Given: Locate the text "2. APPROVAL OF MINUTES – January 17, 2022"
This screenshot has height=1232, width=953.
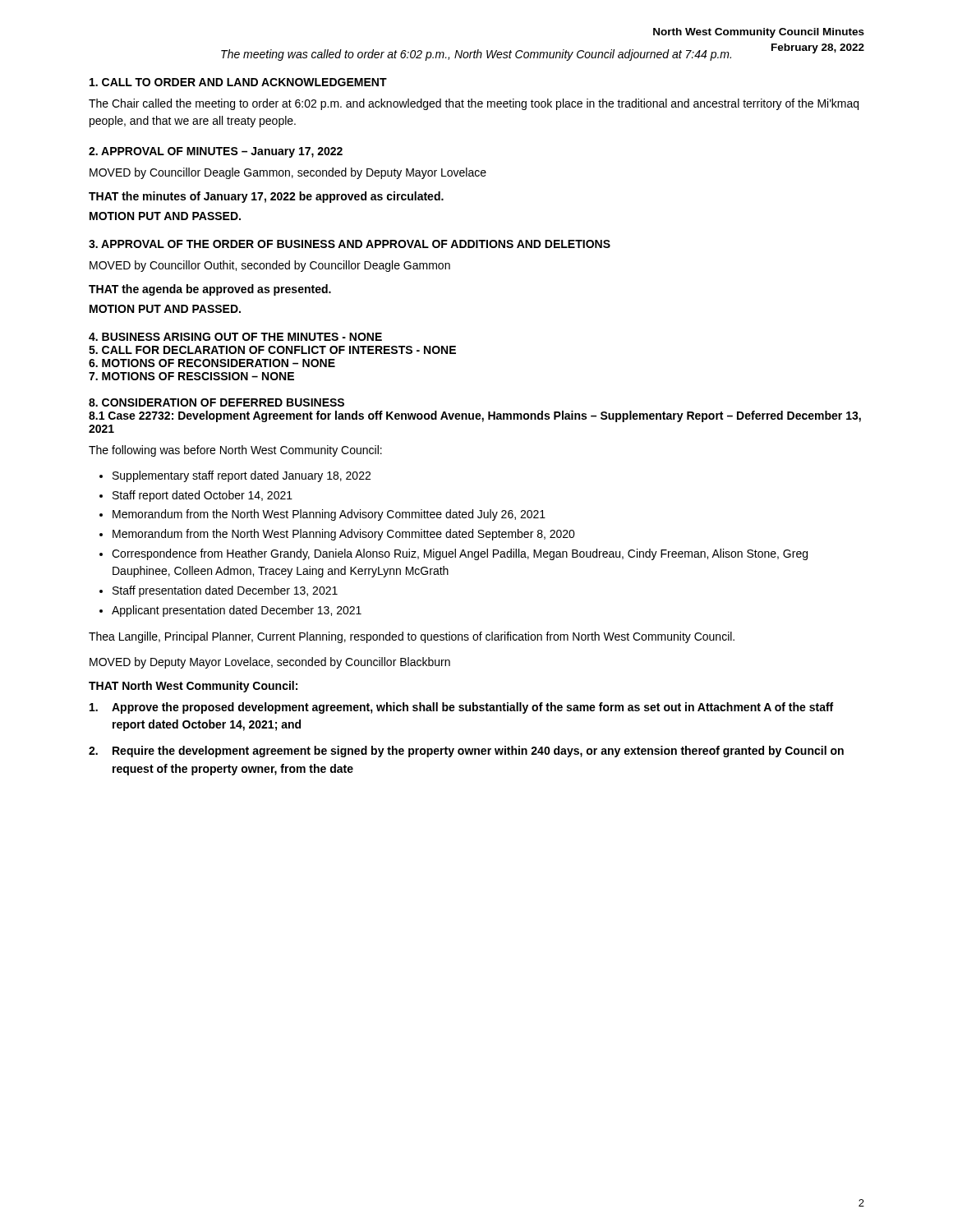Looking at the screenshot, I should [x=216, y=151].
